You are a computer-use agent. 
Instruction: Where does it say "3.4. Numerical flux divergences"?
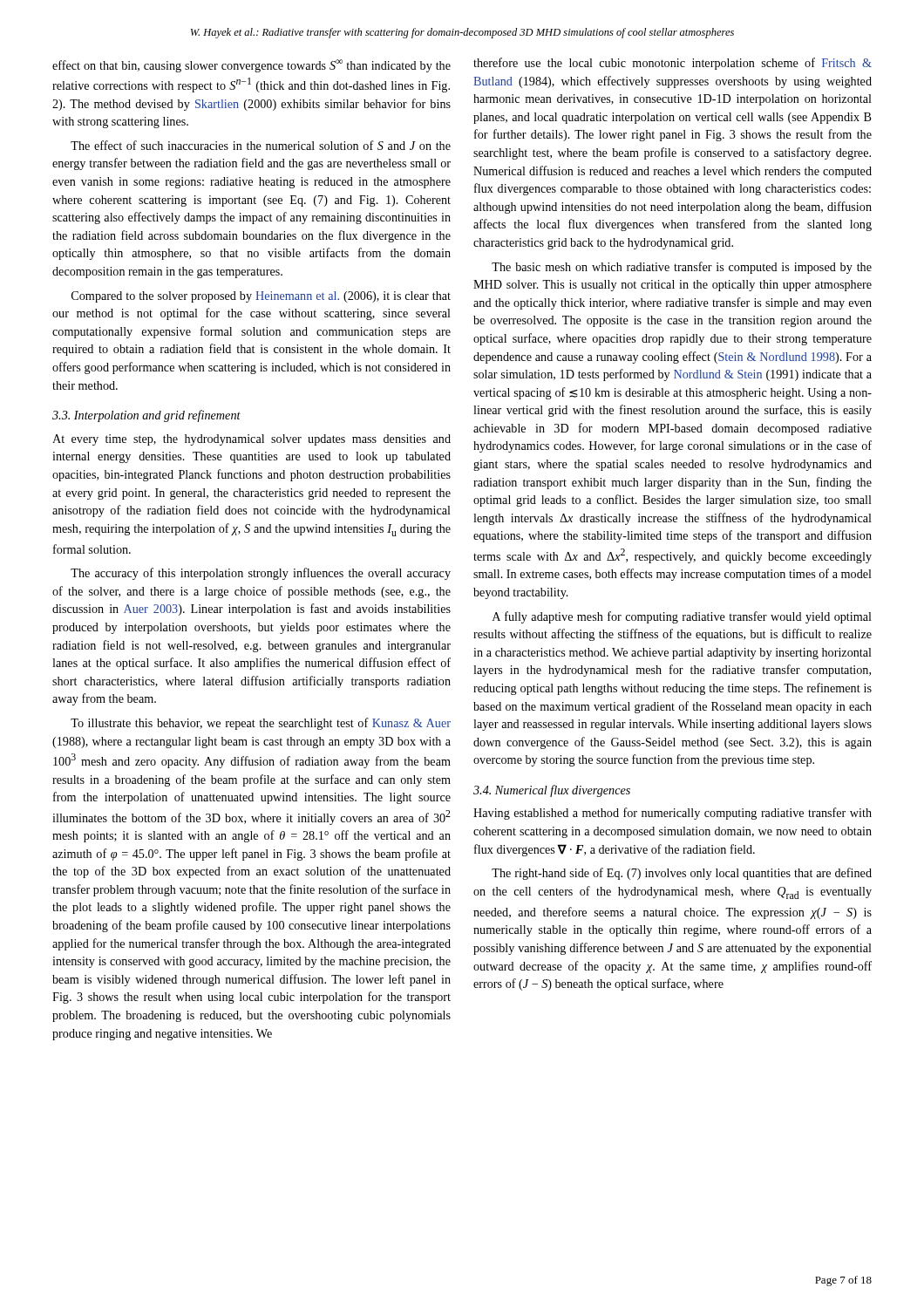(552, 790)
